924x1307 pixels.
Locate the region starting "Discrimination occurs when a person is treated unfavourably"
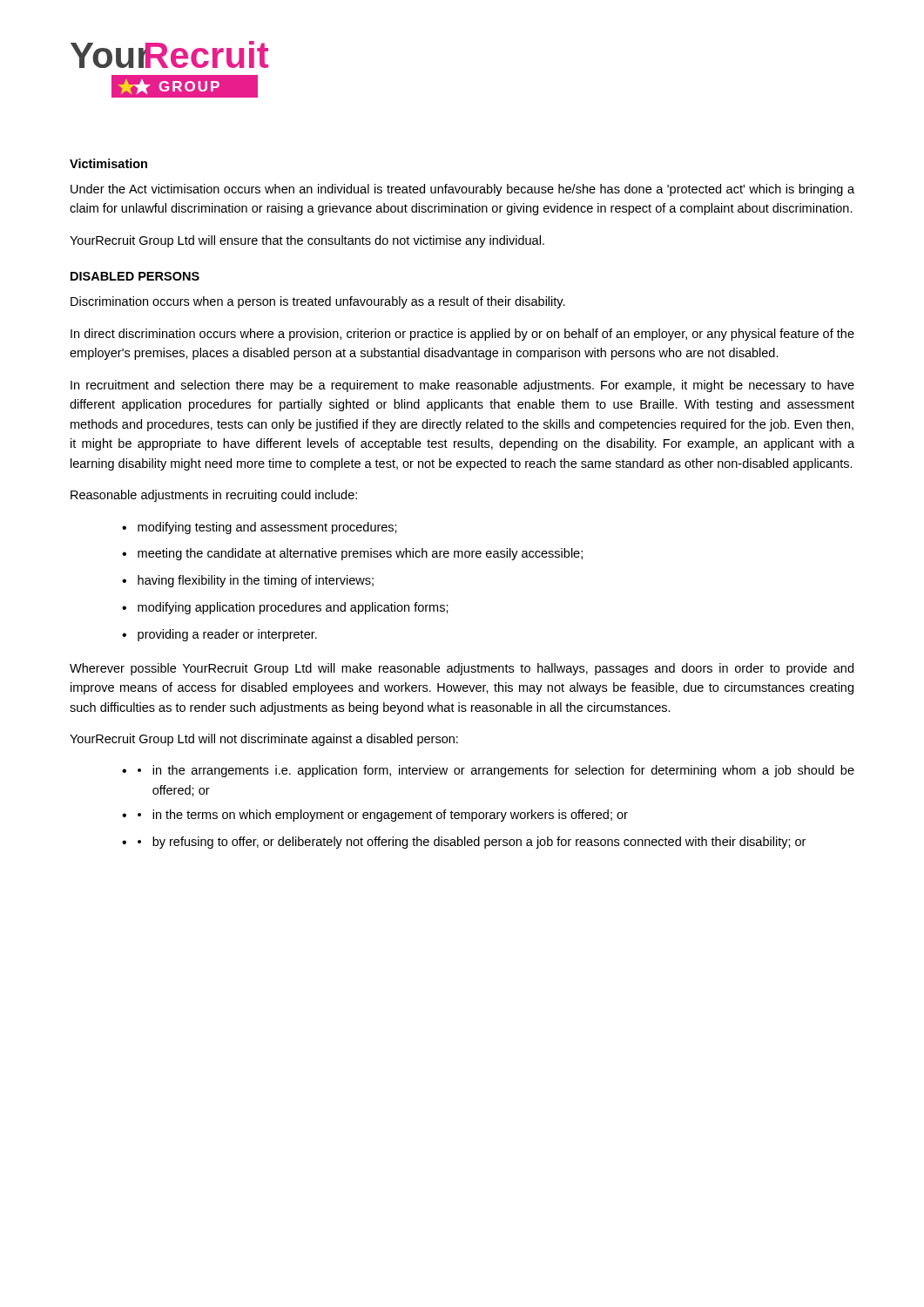point(462,302)
